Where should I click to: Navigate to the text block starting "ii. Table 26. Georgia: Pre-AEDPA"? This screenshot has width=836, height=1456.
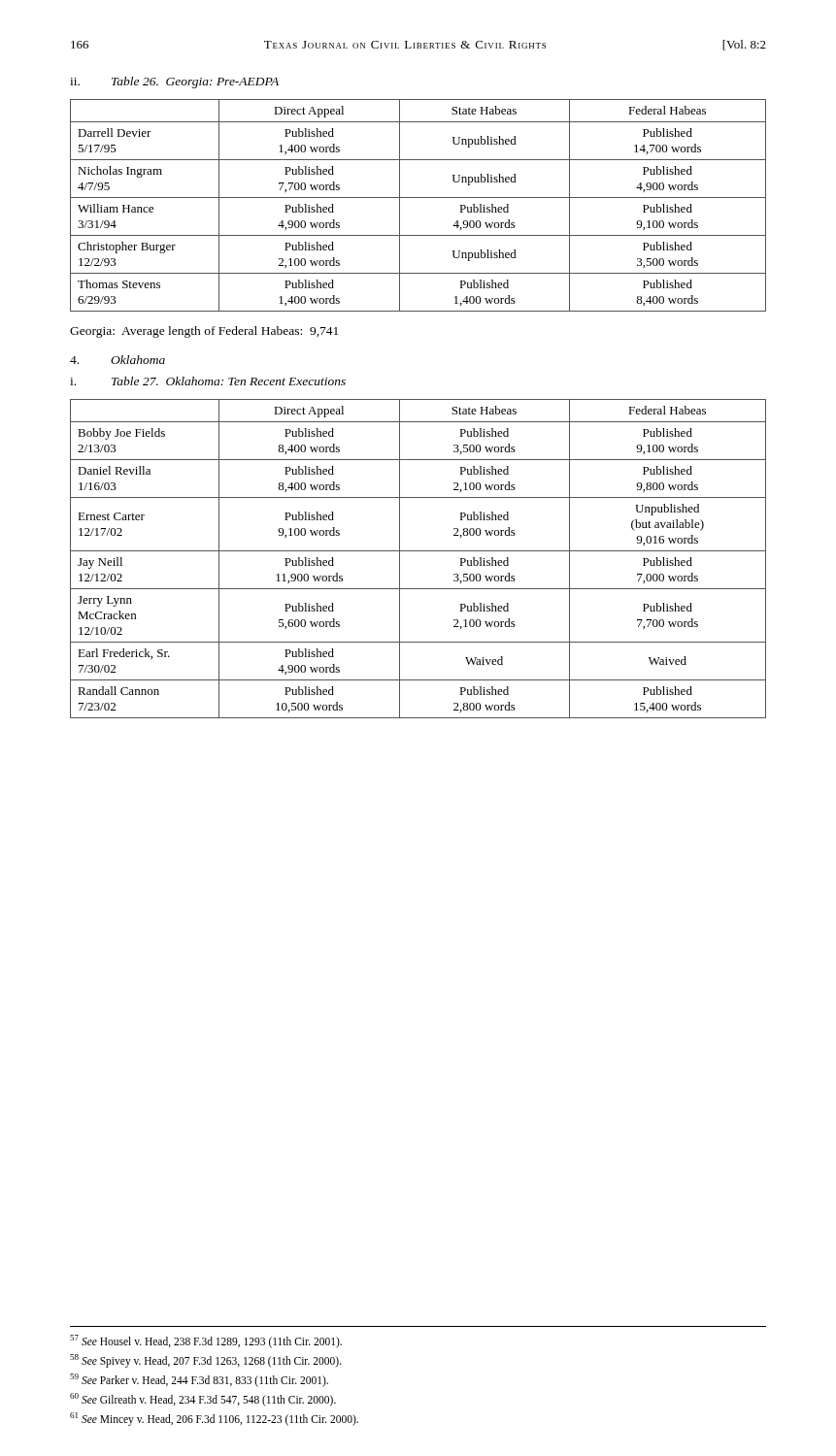pyautogui.click(x=174, y=82)
